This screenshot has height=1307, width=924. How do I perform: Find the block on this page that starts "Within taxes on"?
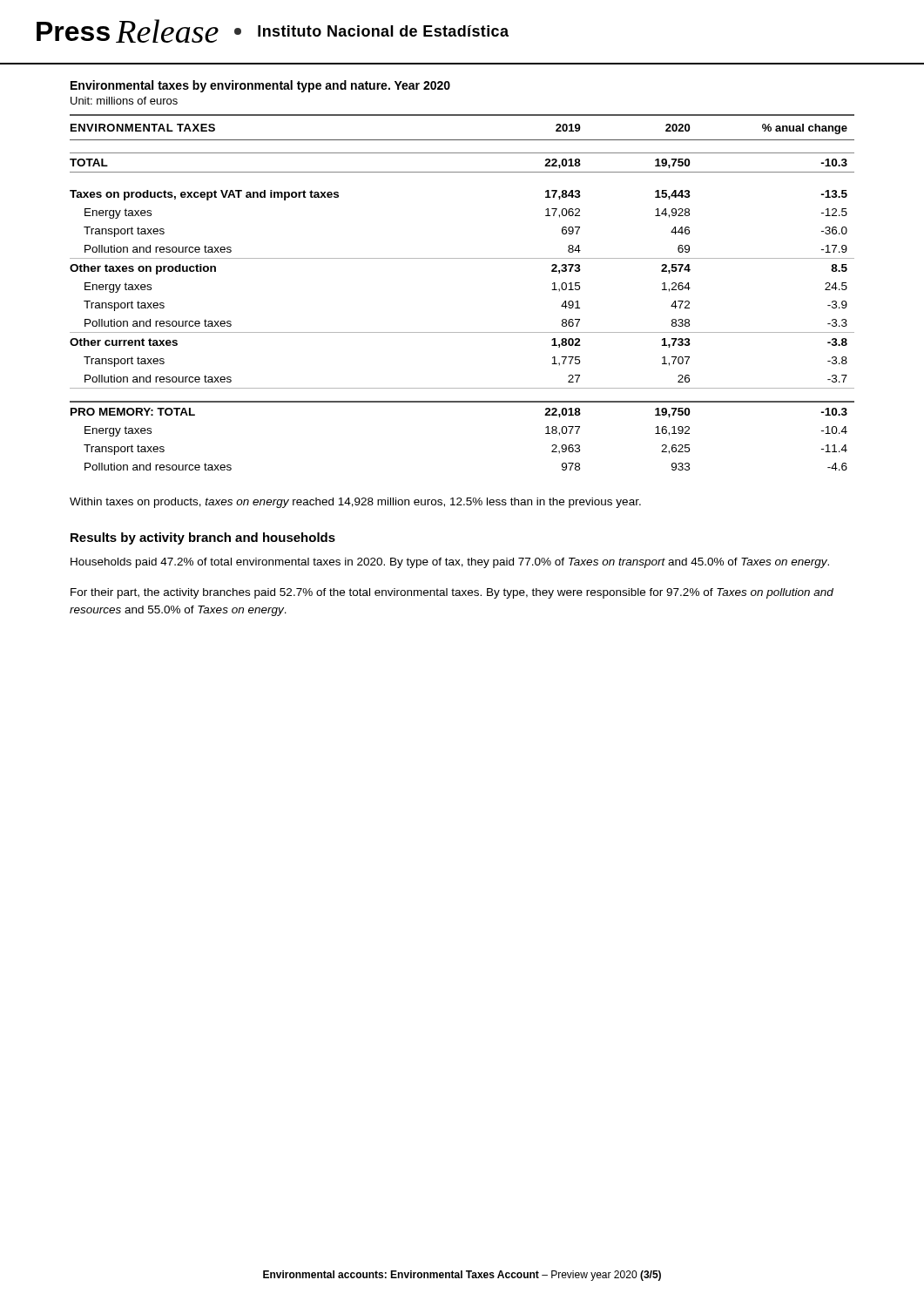[x=356, y=501]
